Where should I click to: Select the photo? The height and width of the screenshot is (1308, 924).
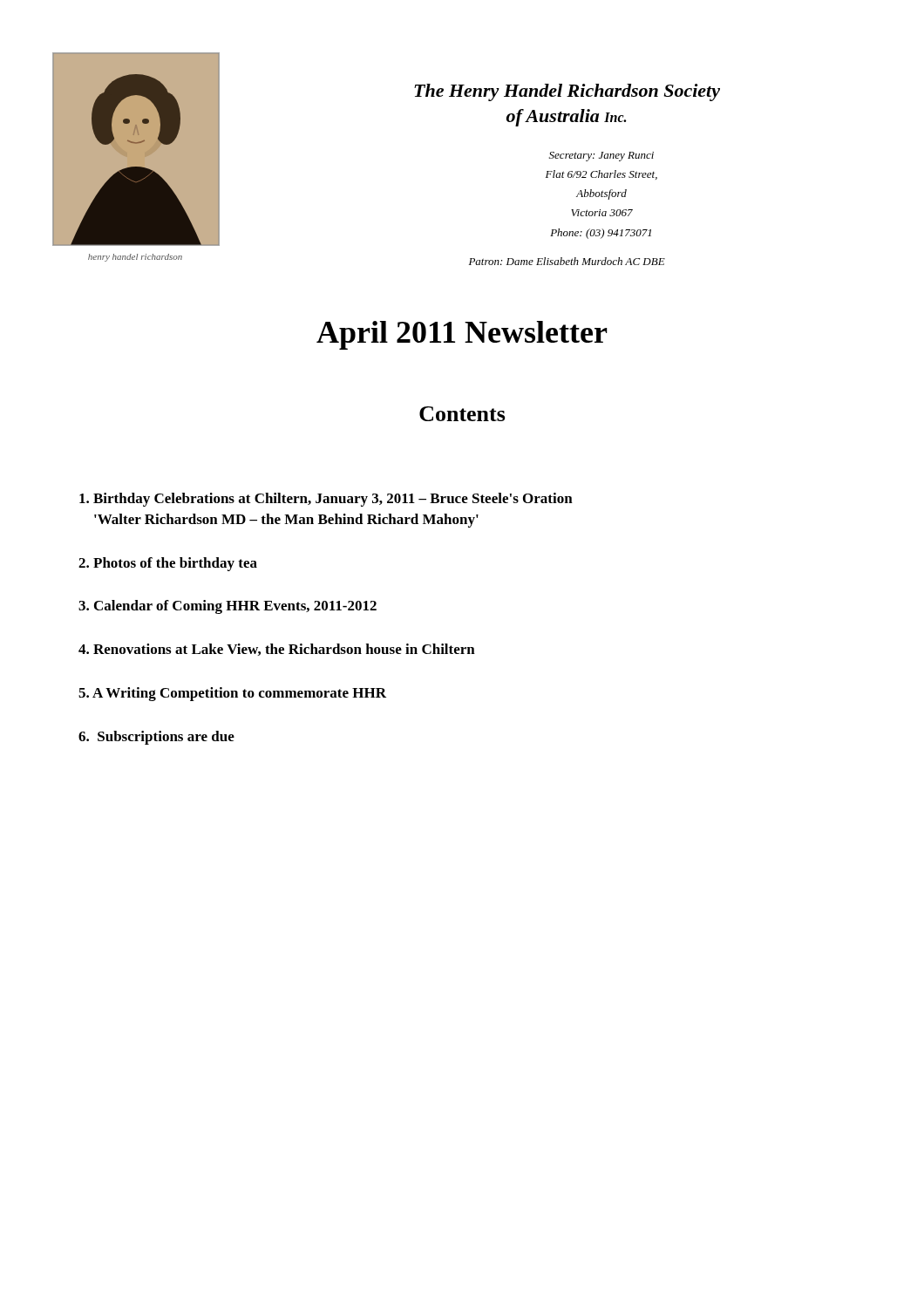coord(139,157)
